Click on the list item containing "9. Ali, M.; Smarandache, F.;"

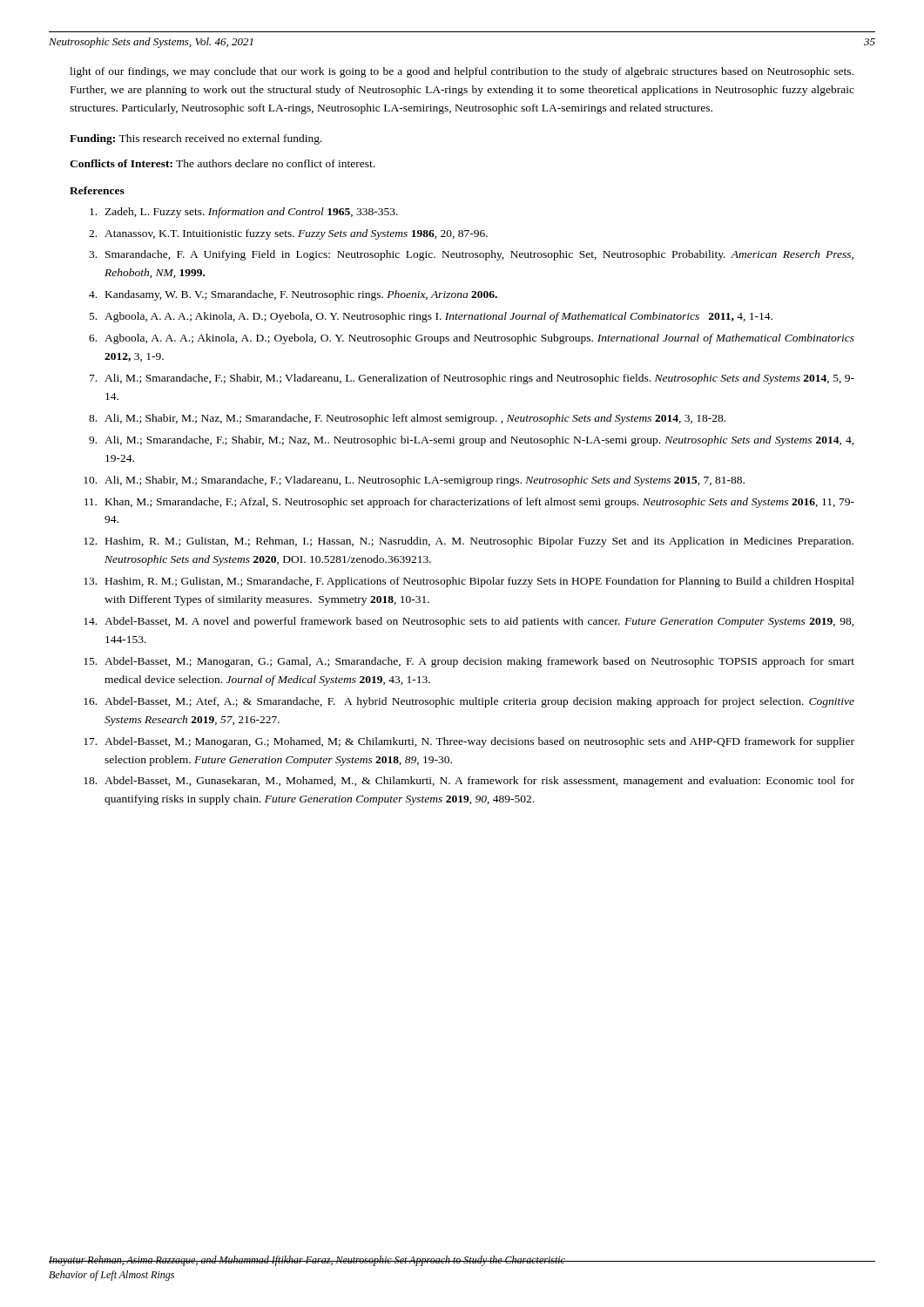point(462,449)
